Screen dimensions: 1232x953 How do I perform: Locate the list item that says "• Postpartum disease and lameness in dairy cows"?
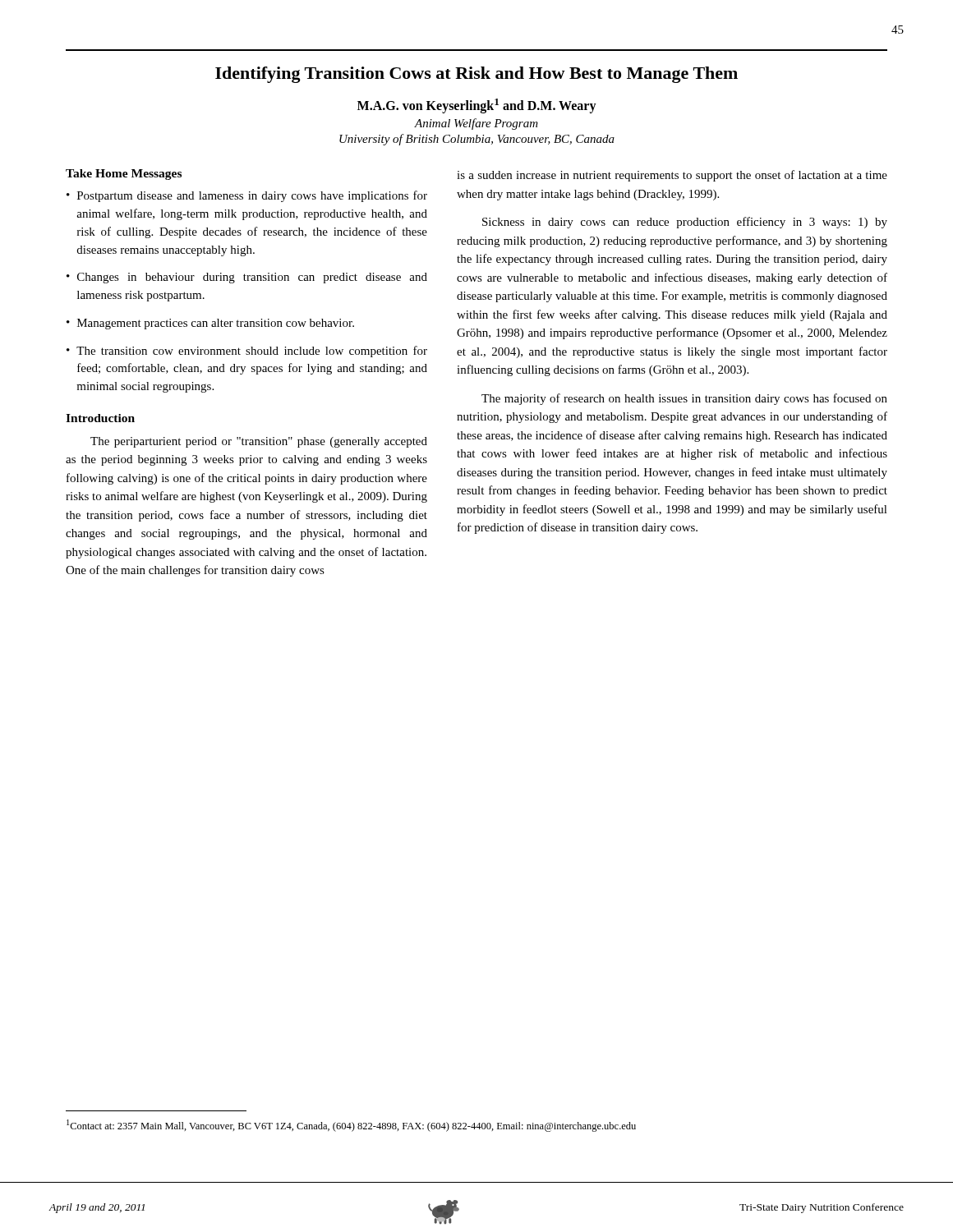(246, 223)
